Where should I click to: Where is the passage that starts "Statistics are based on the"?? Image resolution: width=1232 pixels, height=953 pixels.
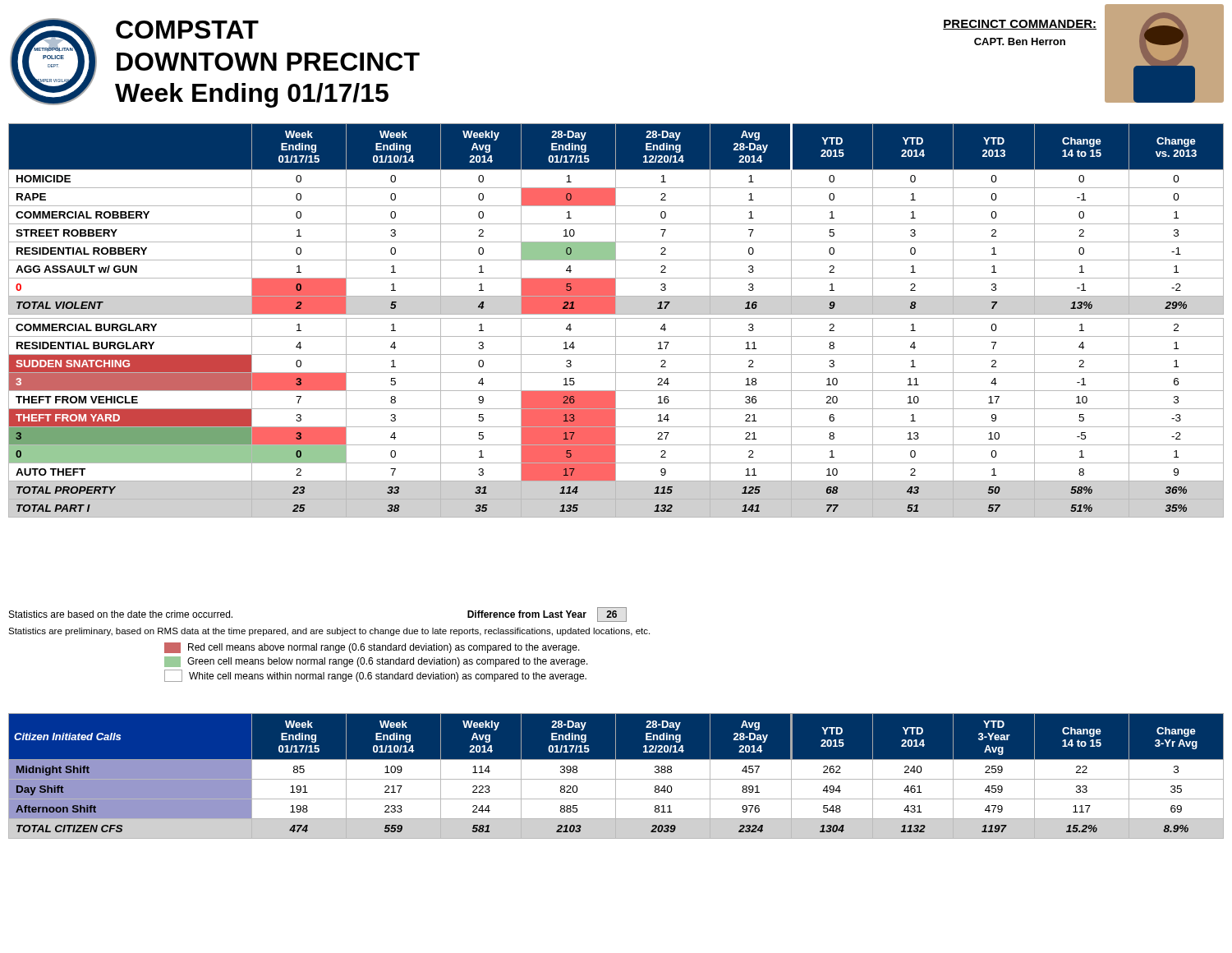tap(115, 613)
